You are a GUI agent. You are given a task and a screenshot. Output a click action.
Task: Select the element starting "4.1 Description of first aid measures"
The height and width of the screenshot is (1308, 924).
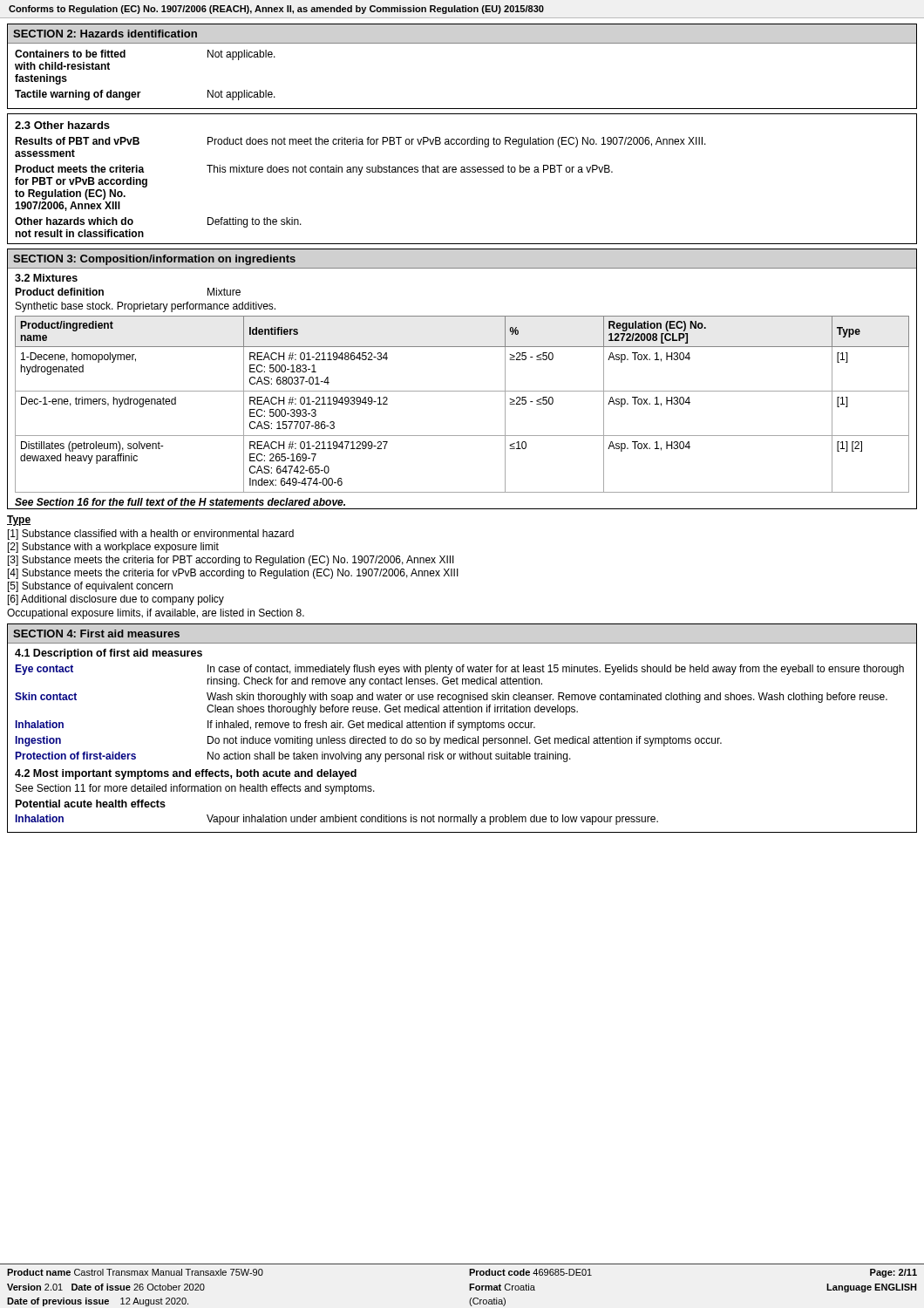(109, 653)
